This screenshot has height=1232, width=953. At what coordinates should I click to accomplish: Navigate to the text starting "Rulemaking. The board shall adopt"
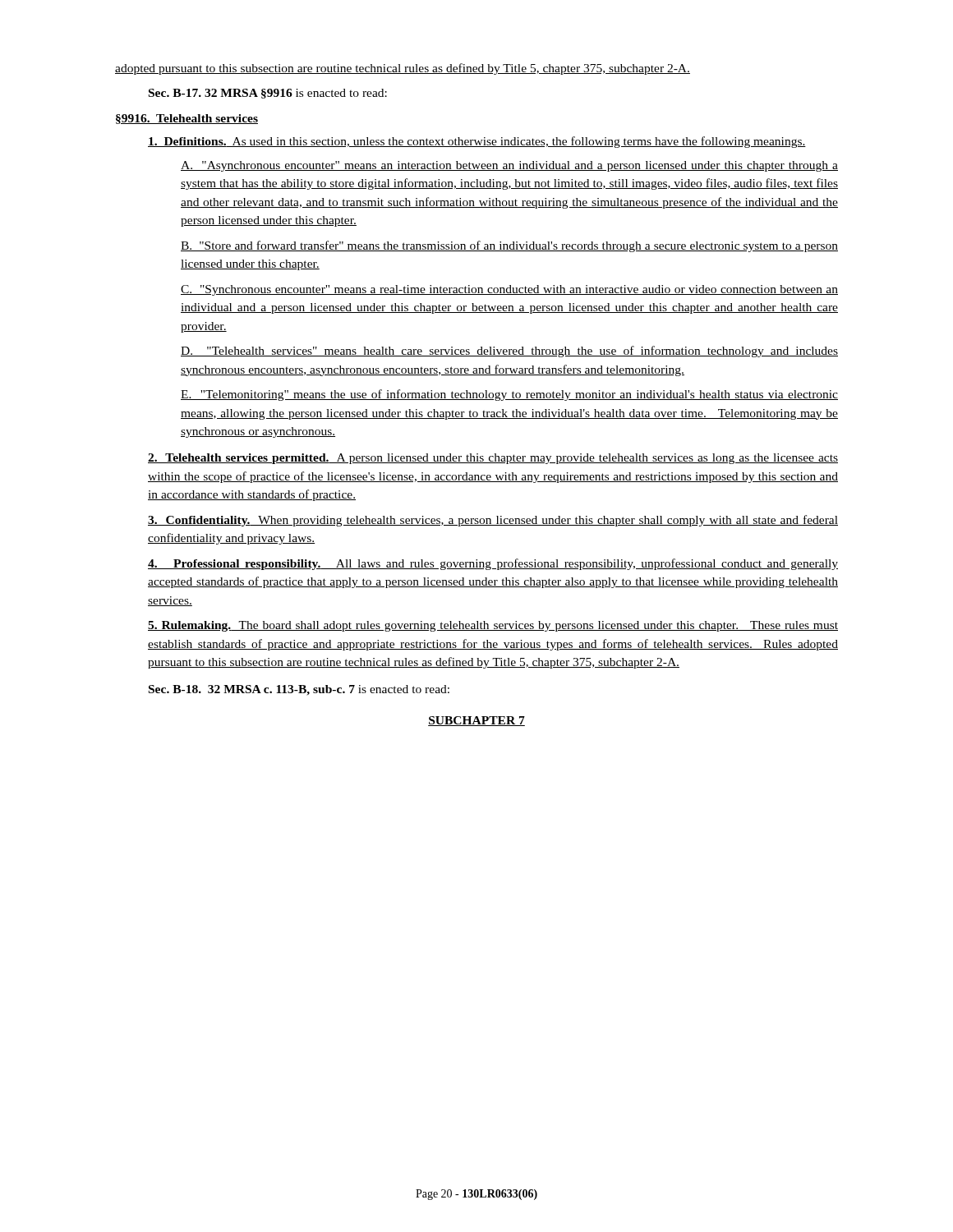click(493, 643)
